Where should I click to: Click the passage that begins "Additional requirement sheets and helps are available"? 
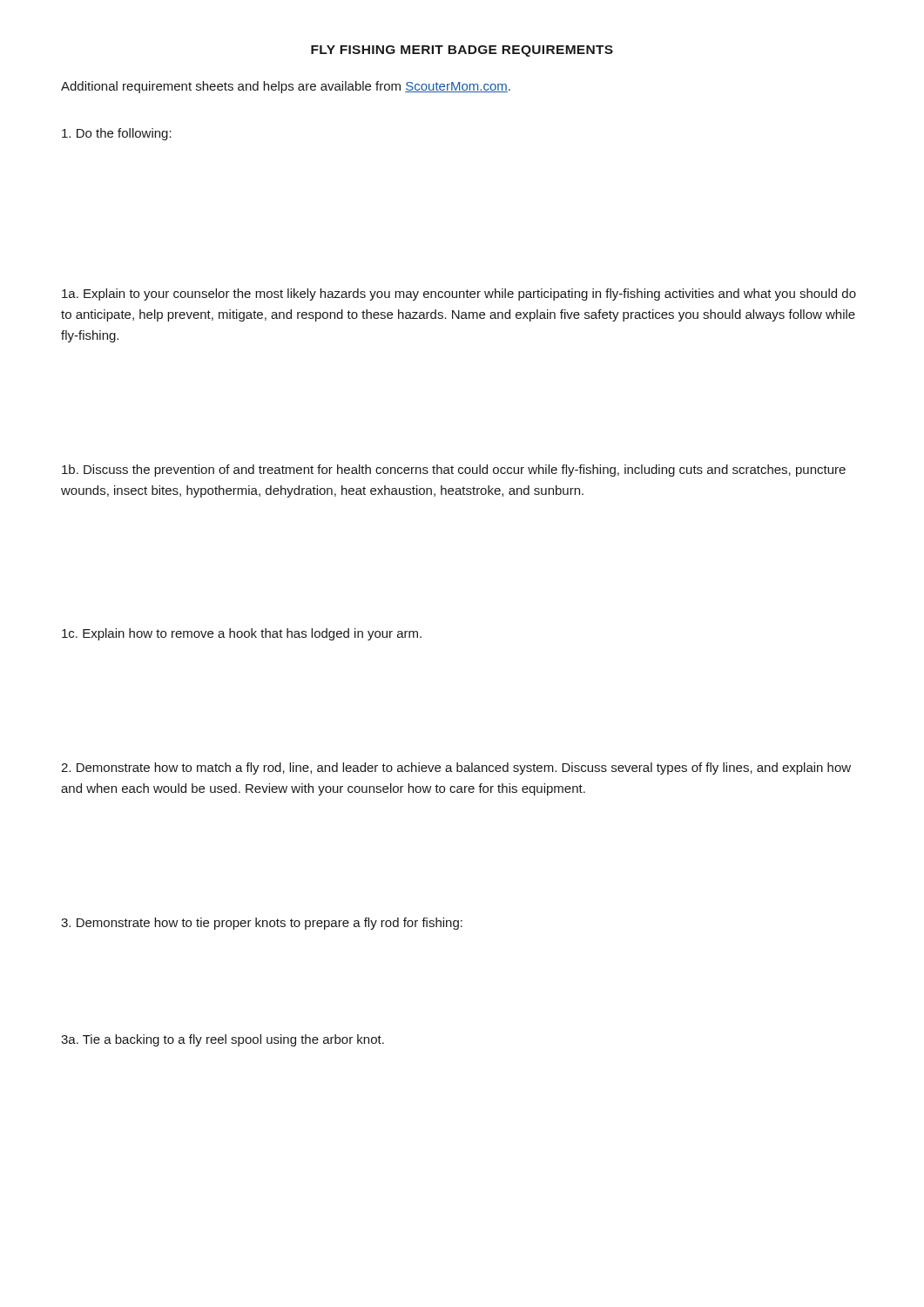[286, 86]
